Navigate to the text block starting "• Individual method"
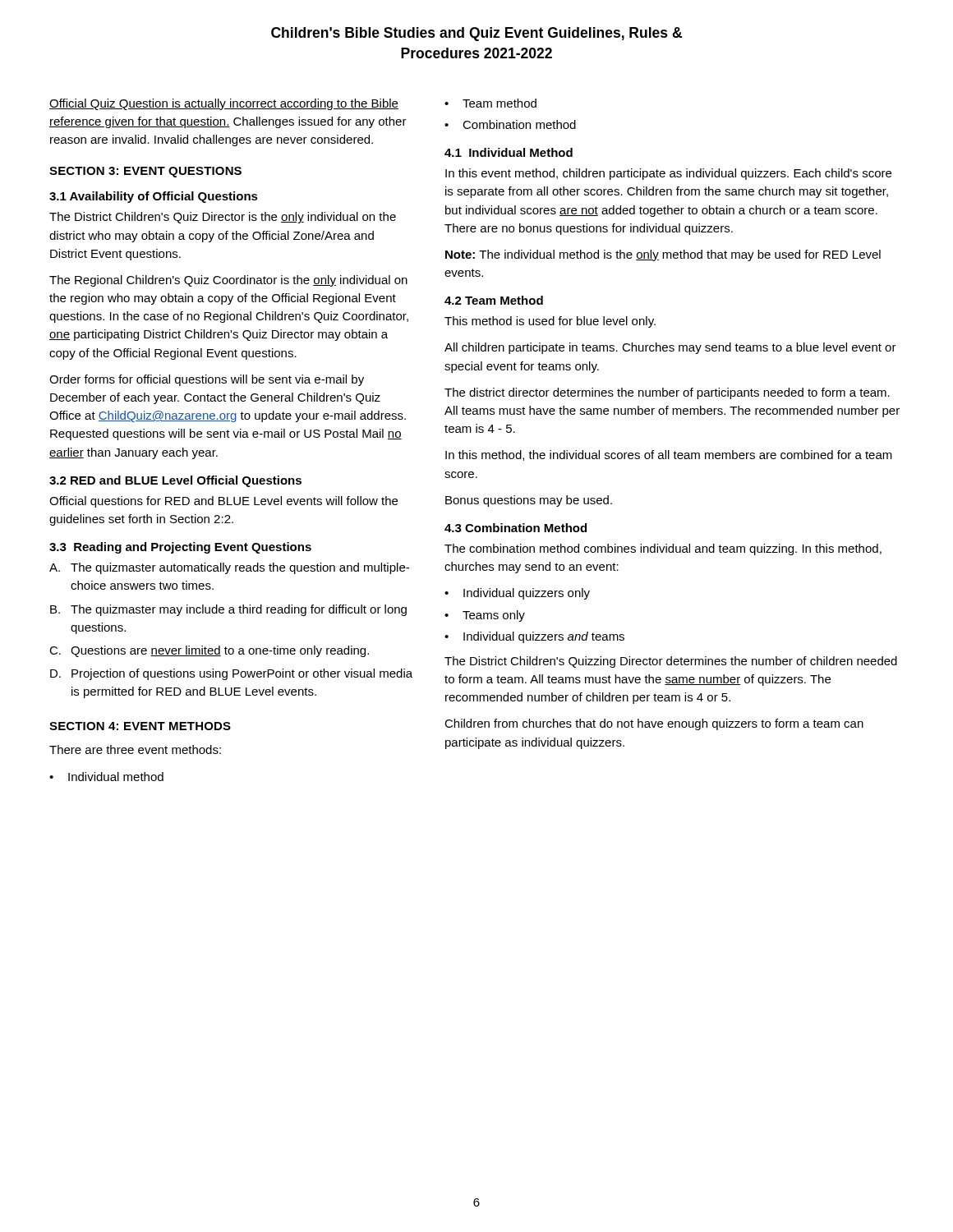Image resolution: width=953 pixels, height=1232 pixels. 107,777
